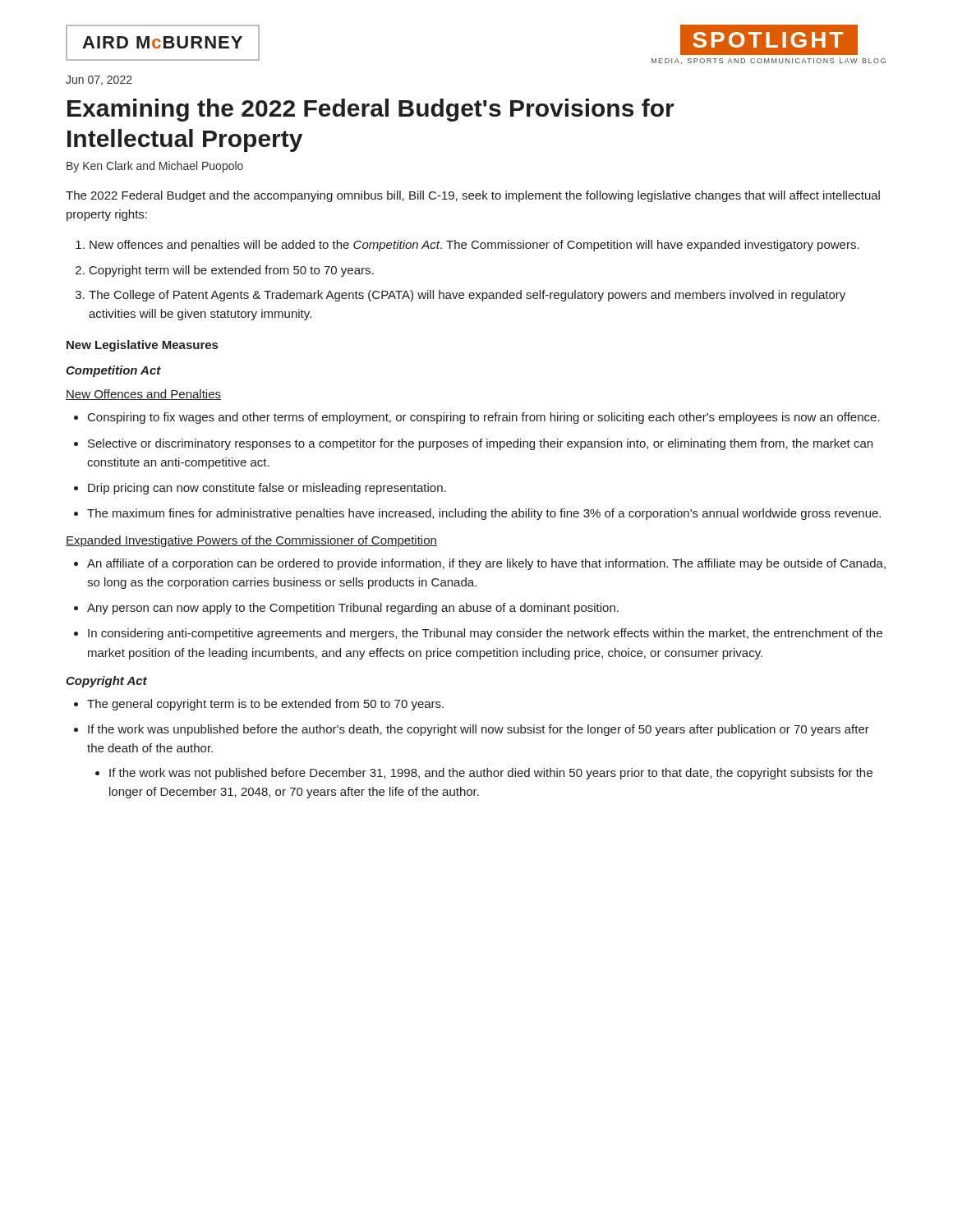This screenshot has height=1232, width=953.
Task: Find the title
Action: (370, 123)
